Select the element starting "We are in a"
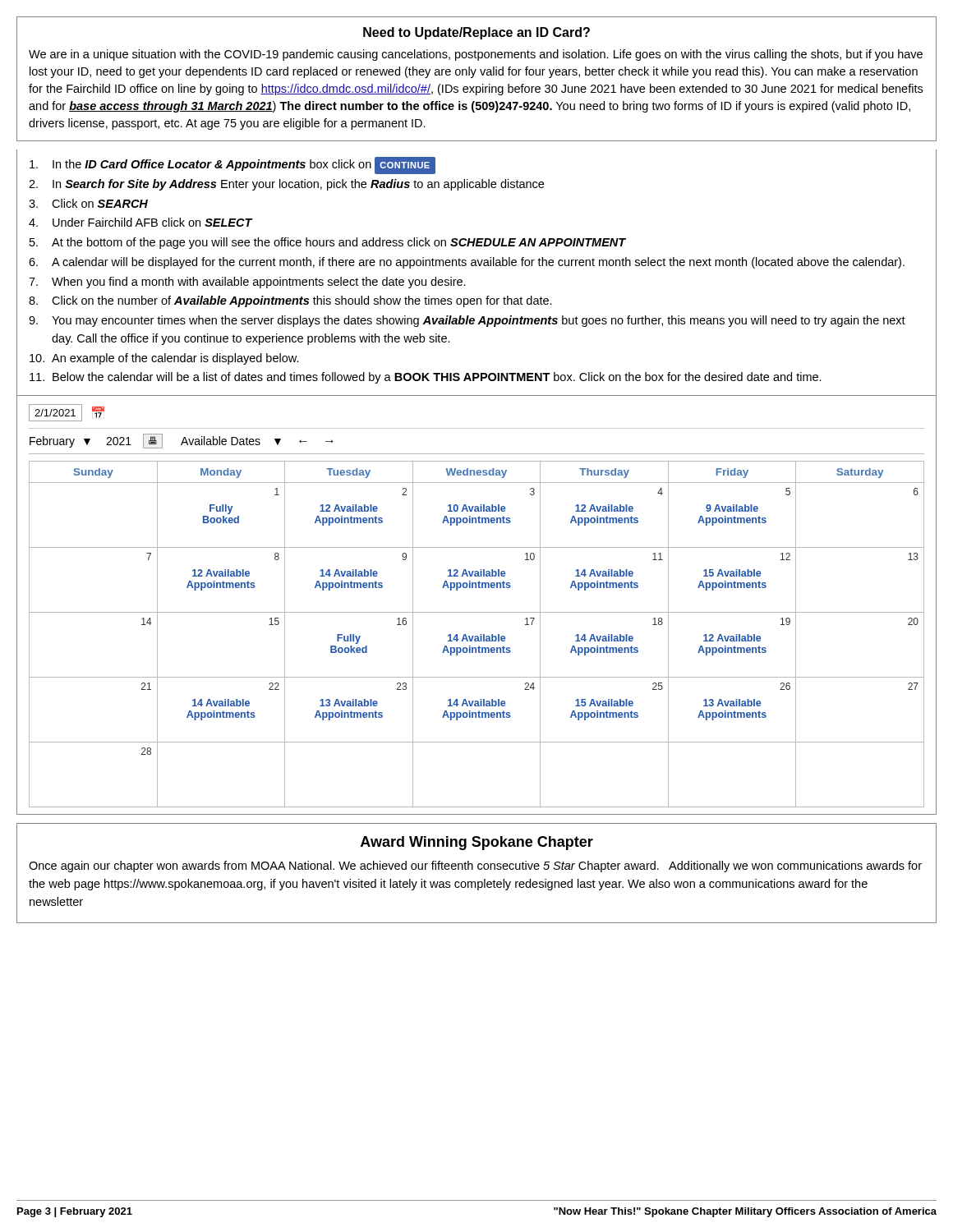The image size is (953, 1232). pos(476,89)
